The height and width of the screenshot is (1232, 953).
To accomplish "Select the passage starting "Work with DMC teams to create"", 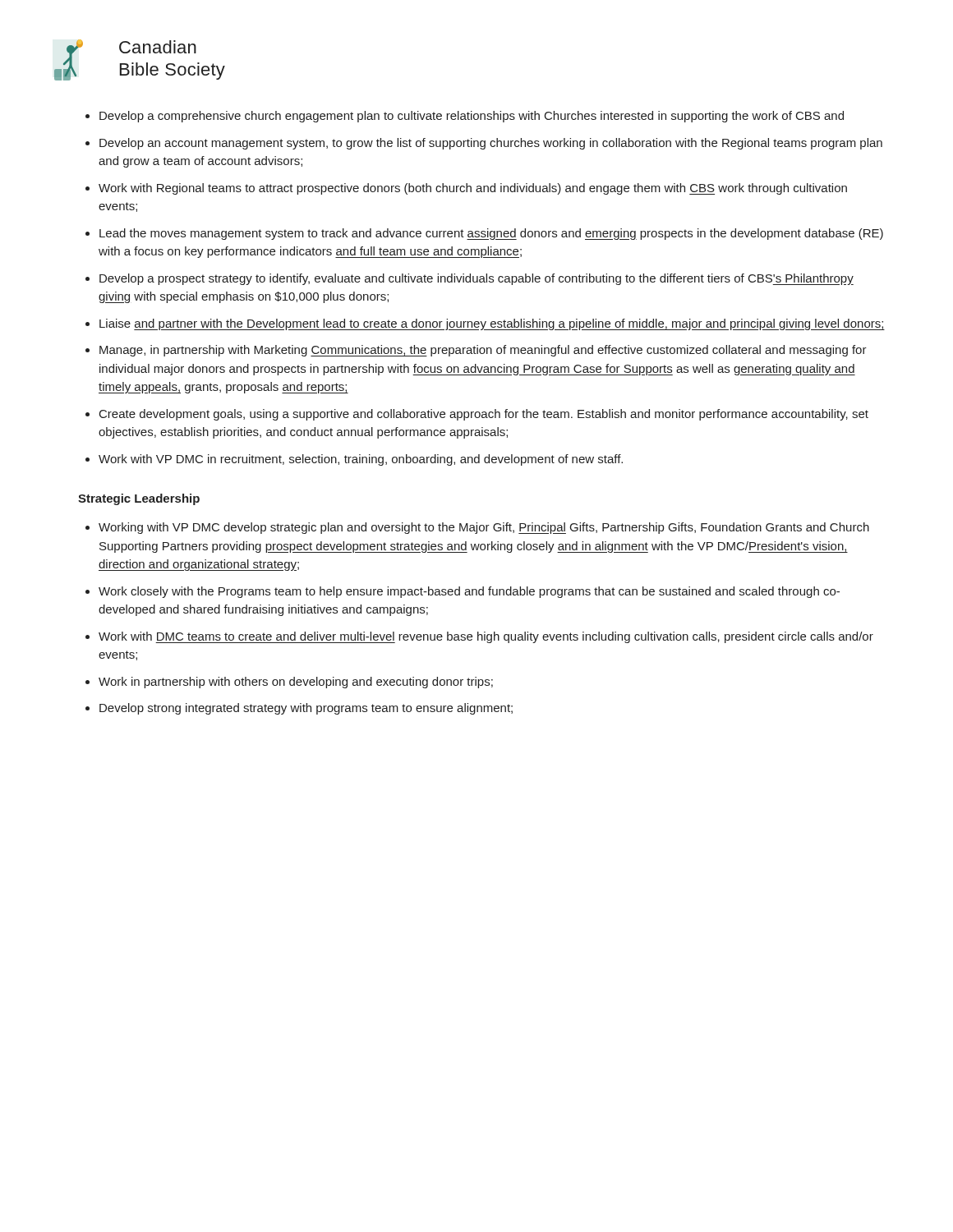I will [486, 645].
